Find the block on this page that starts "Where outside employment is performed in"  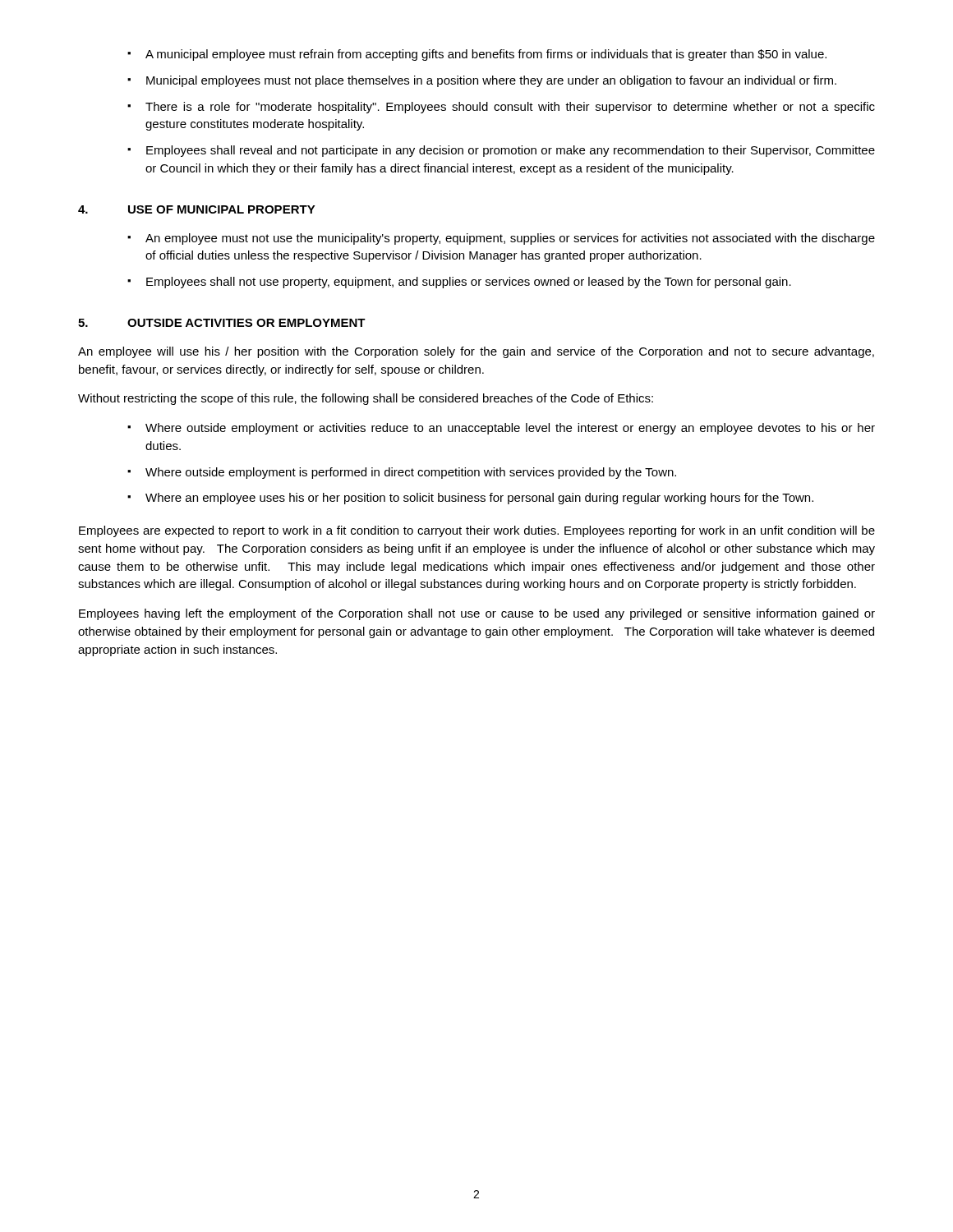pos(411,471)
